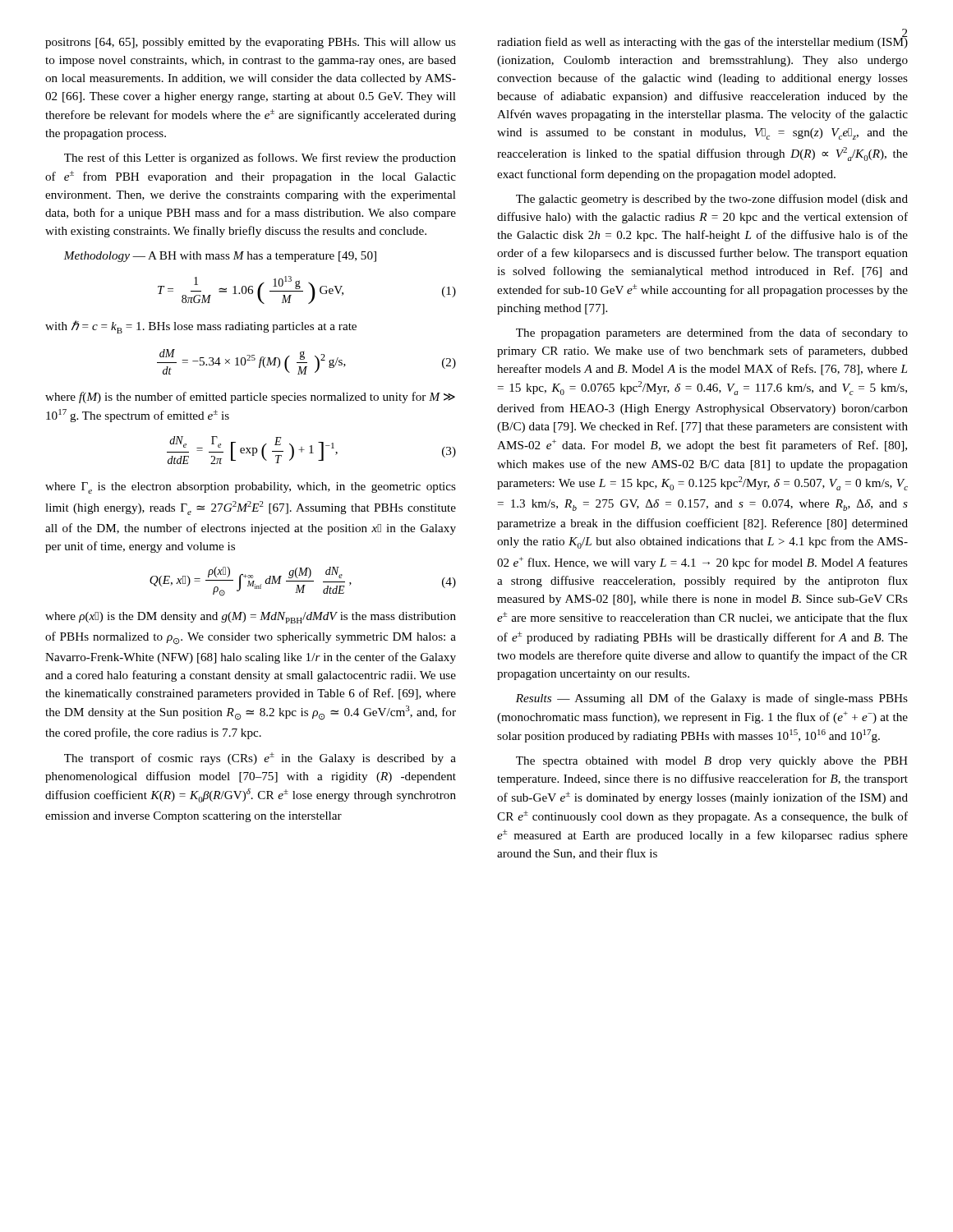Where is the passage that starts "where Γe is the electron absorption probability,"?

pos(251,516)
